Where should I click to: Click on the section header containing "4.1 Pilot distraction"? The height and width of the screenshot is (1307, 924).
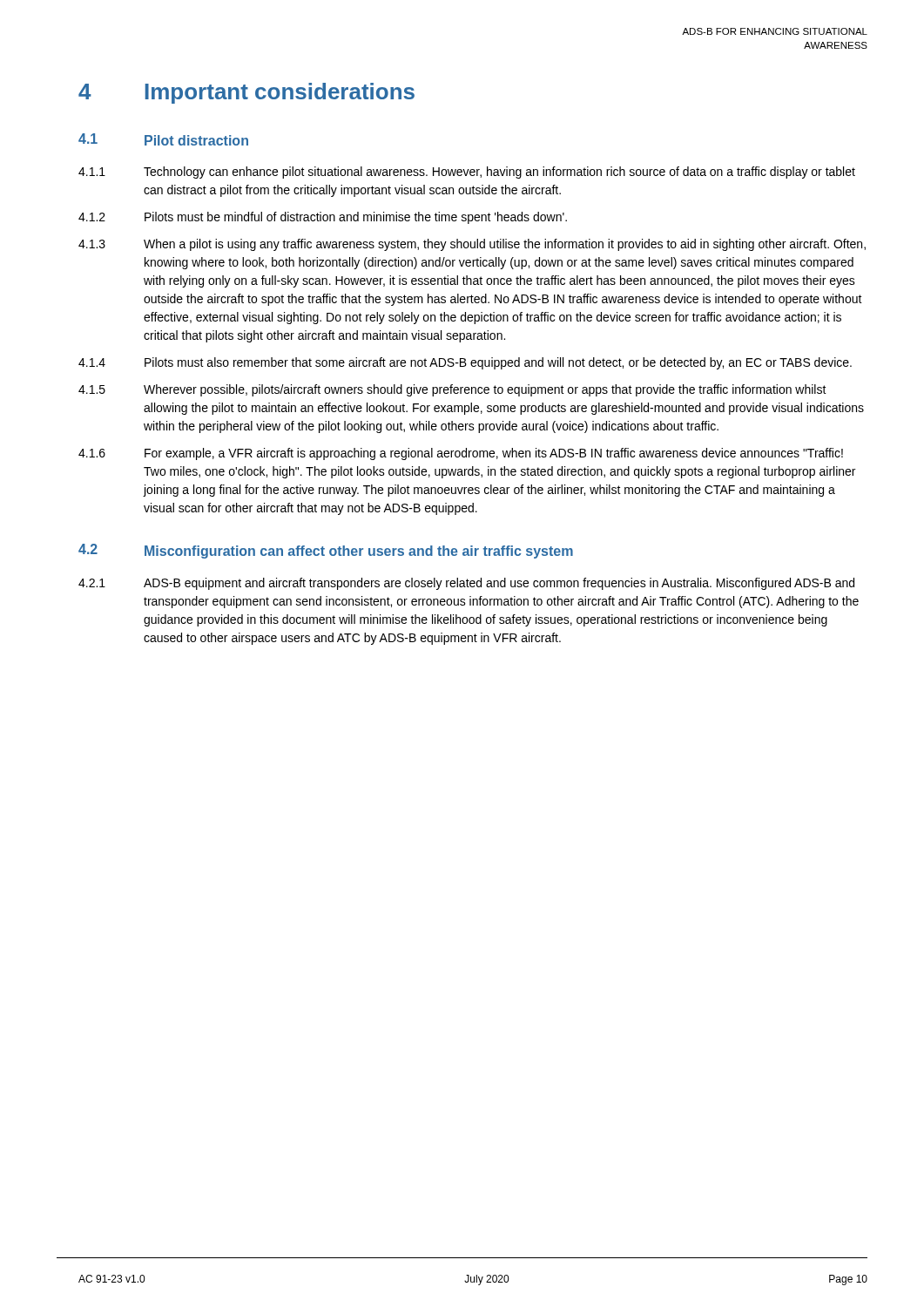point(163,139)
